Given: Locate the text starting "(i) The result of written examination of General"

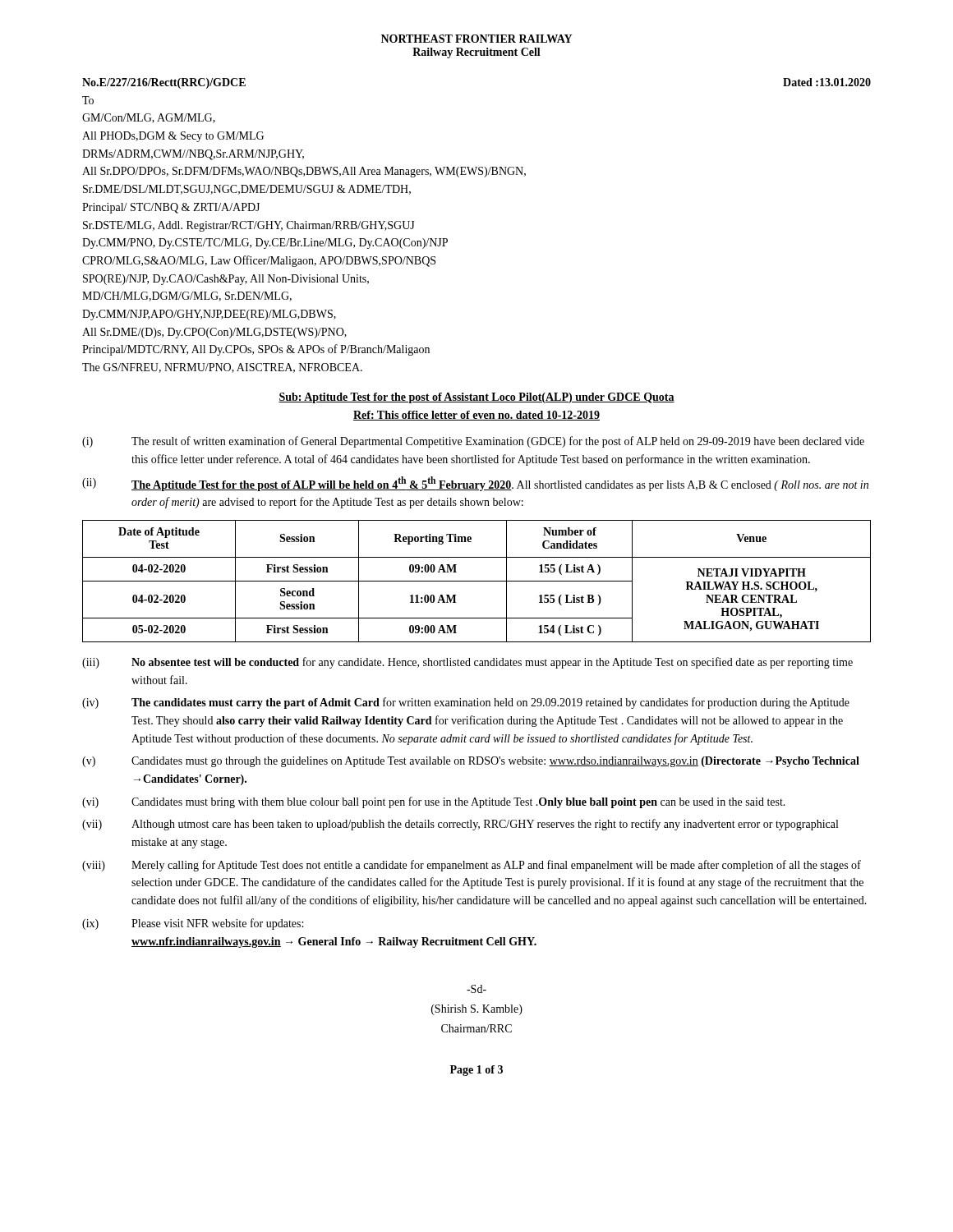Looking at the screenshot, I should (x=476, y=451).
